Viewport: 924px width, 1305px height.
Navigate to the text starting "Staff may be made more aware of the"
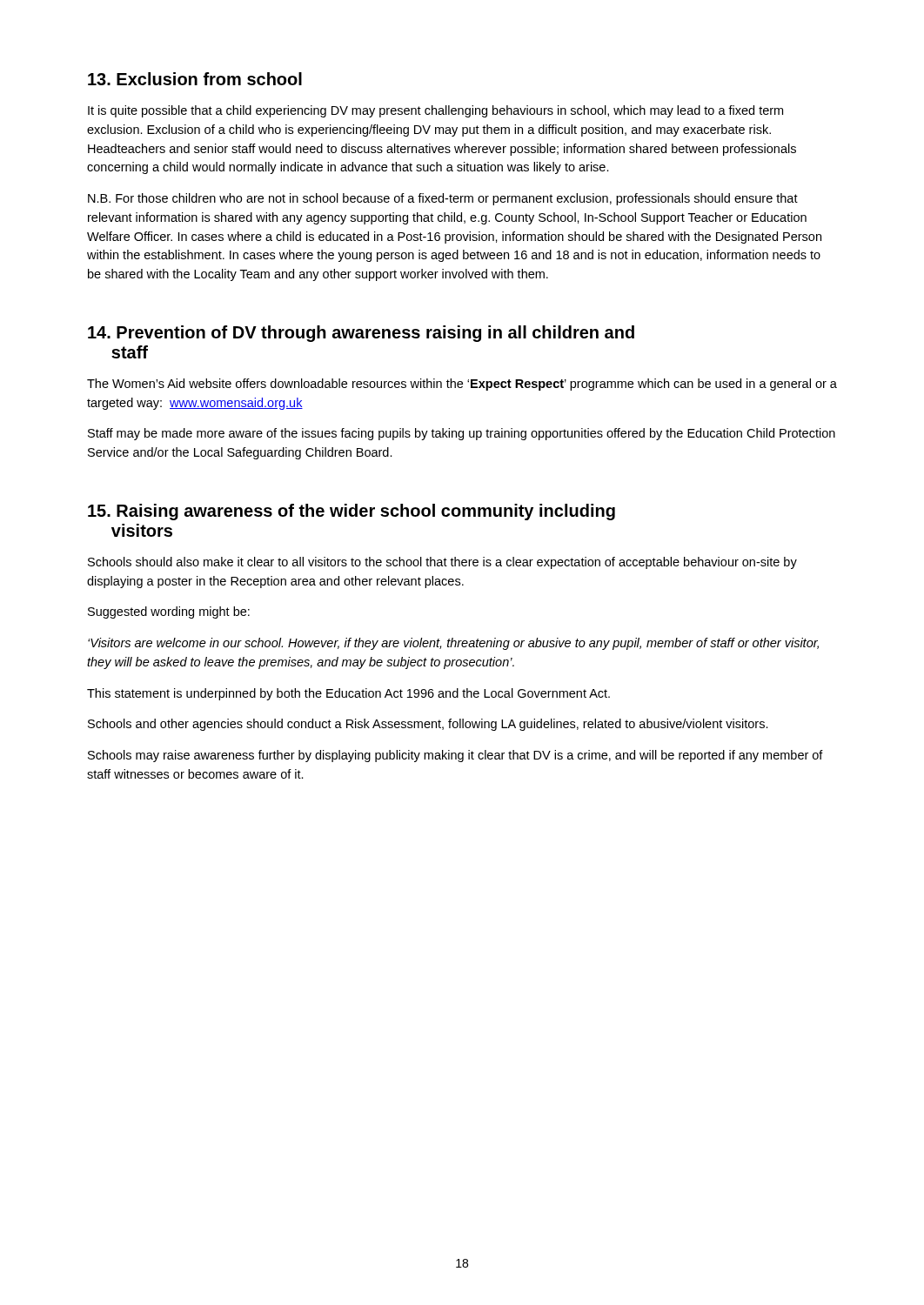pos(461,443)
